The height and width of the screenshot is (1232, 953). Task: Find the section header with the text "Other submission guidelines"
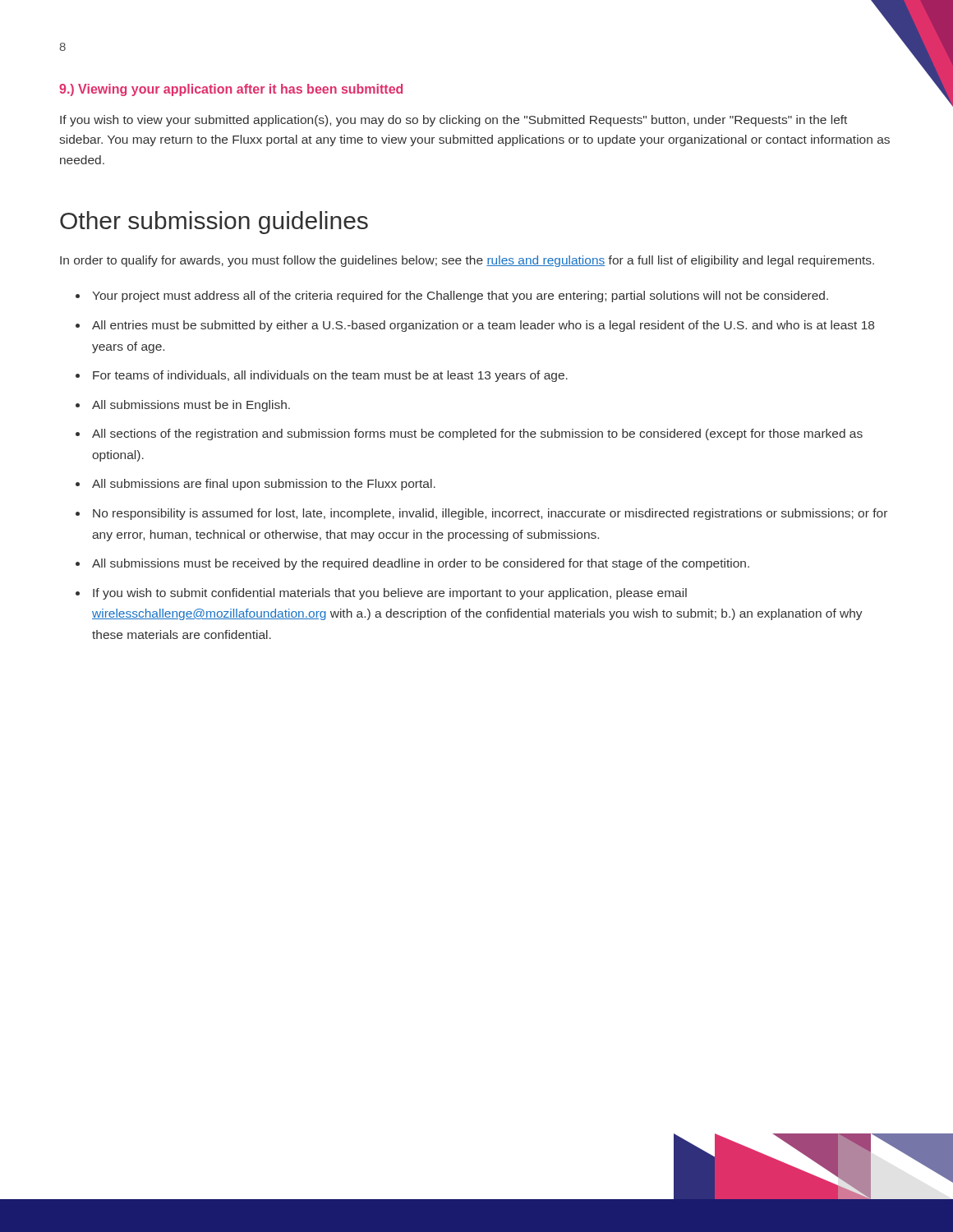(214, 221)
